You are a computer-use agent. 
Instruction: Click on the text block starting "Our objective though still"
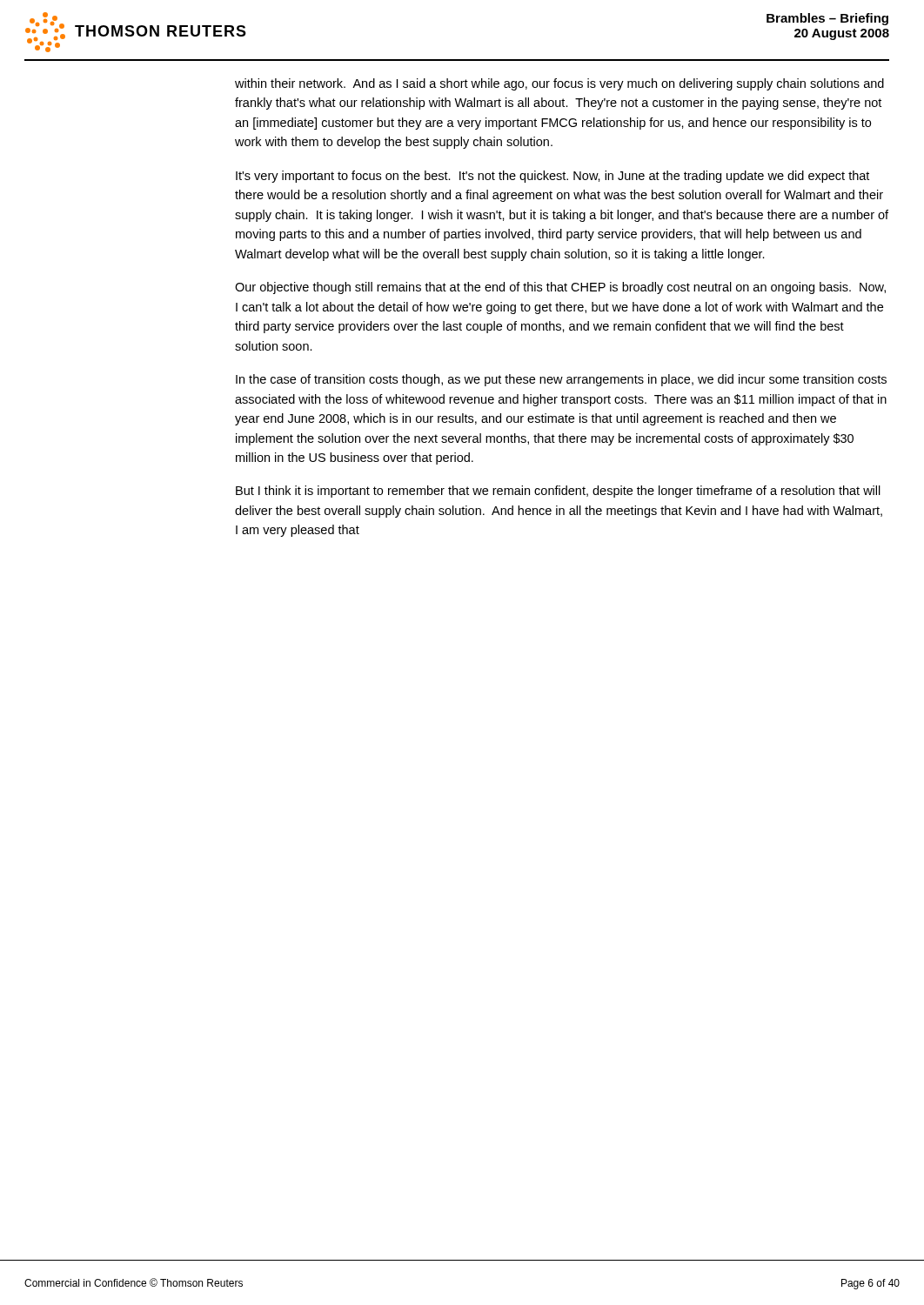561,317
